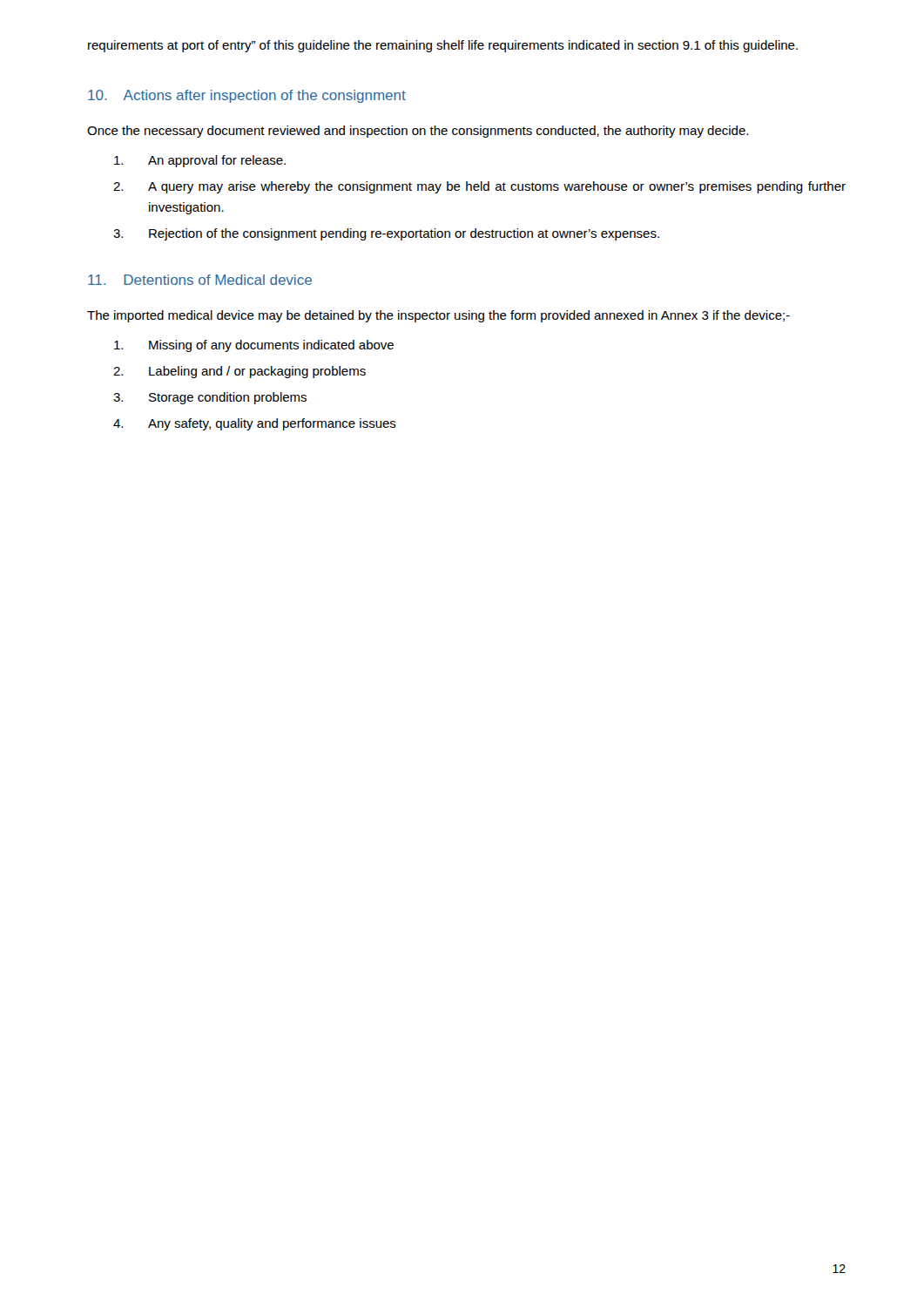Point to the text block starting "3. Rejection of the consignment pending"
924x1307 pixels.
pos(466,234)
